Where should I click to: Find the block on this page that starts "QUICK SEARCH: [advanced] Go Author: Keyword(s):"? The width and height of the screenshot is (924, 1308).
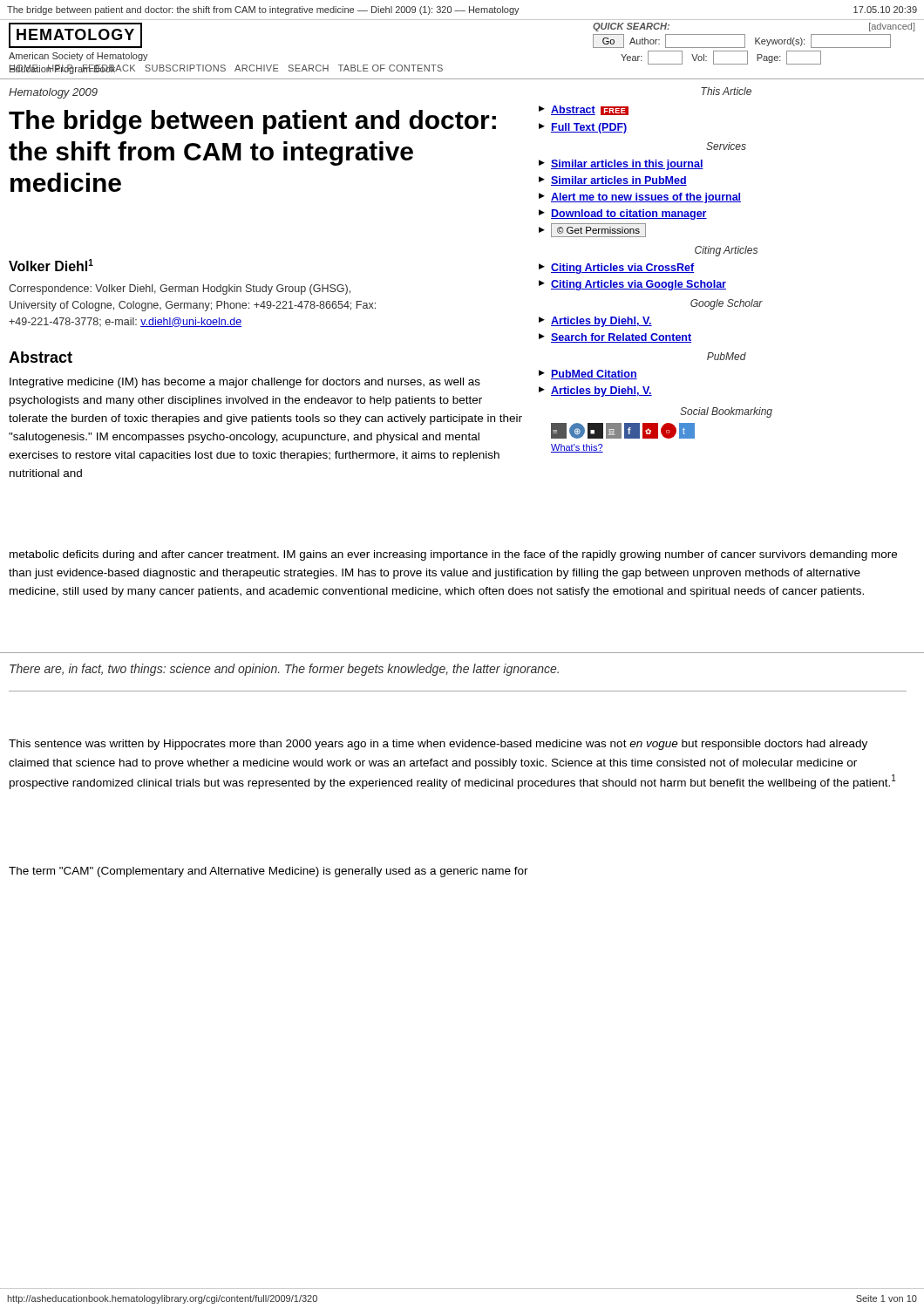pyautogui.click(x=754, y=43)
